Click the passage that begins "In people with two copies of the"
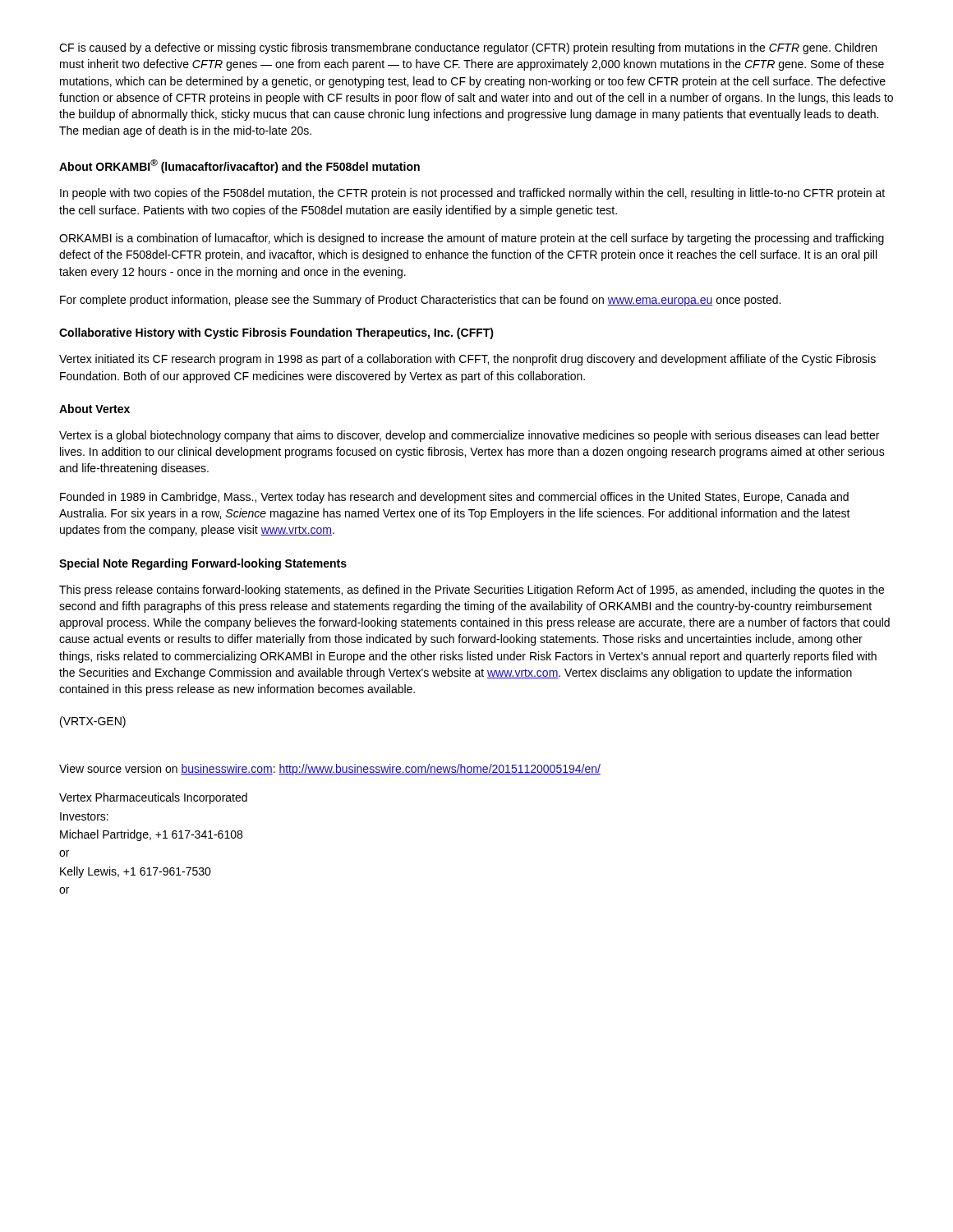Viewport: 953px width, 1232px height. coord(472,202)
